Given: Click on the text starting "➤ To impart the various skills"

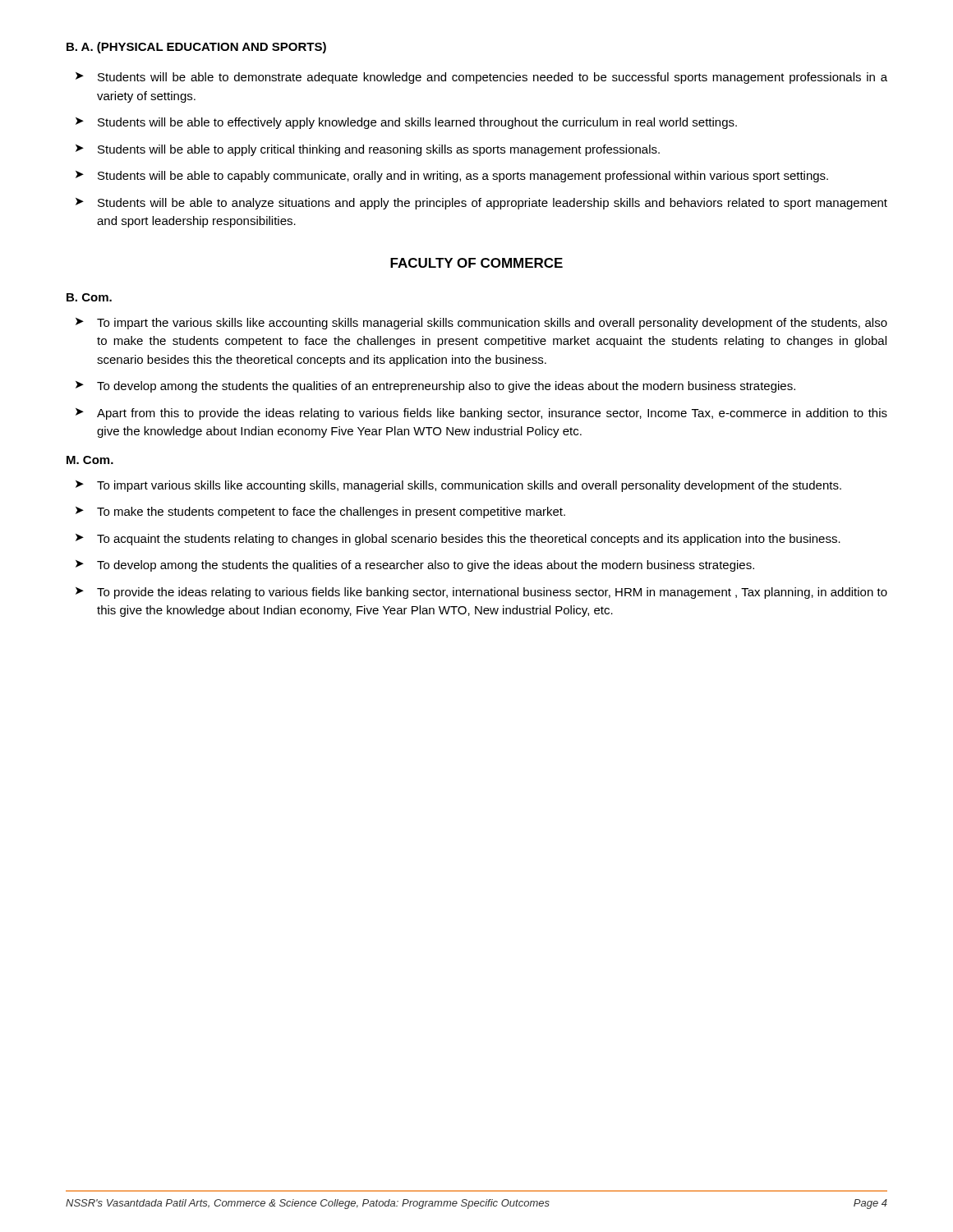Looking at the screenshot, I should tap(481, 341).
